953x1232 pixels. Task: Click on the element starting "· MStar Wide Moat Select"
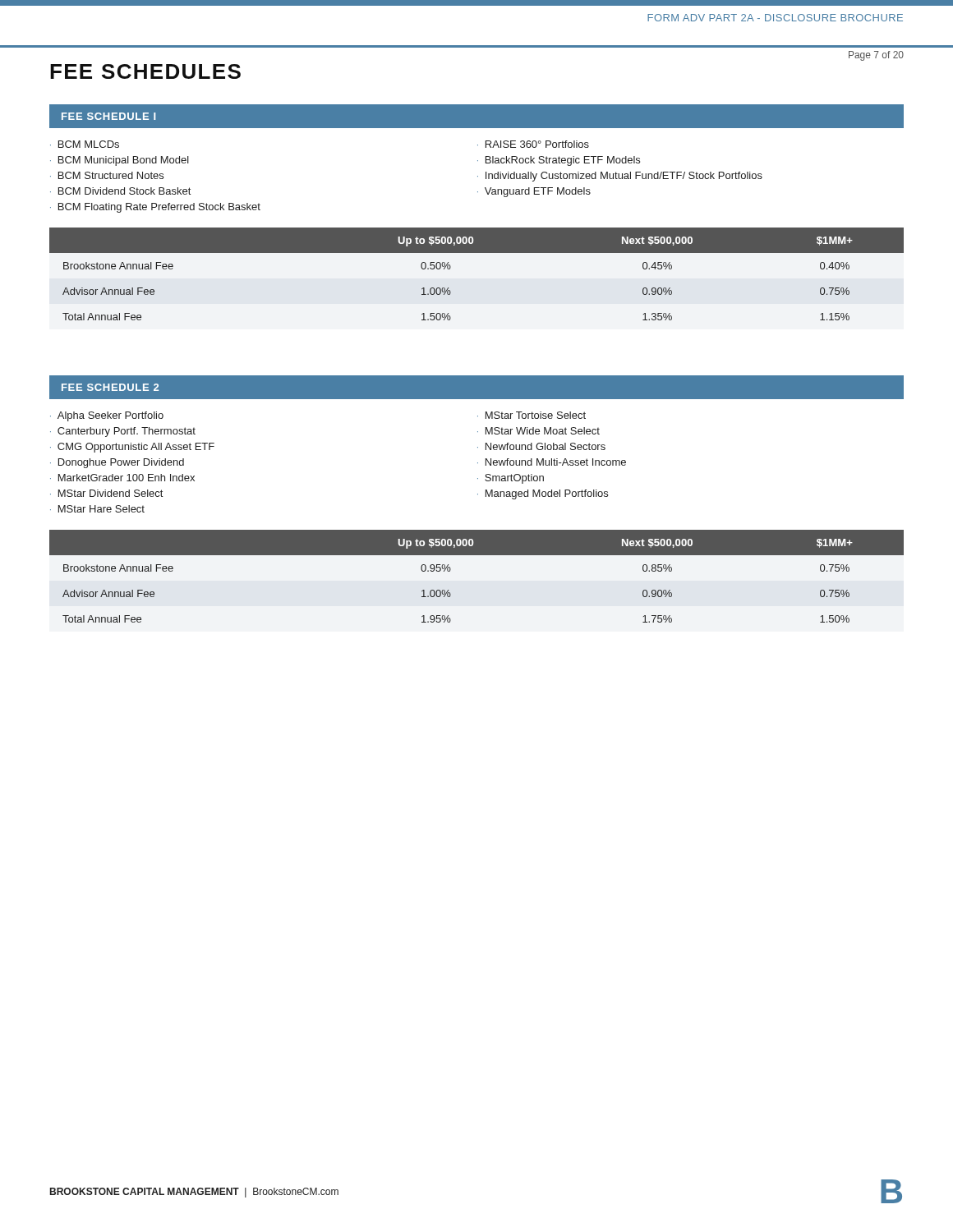point(538,431)
